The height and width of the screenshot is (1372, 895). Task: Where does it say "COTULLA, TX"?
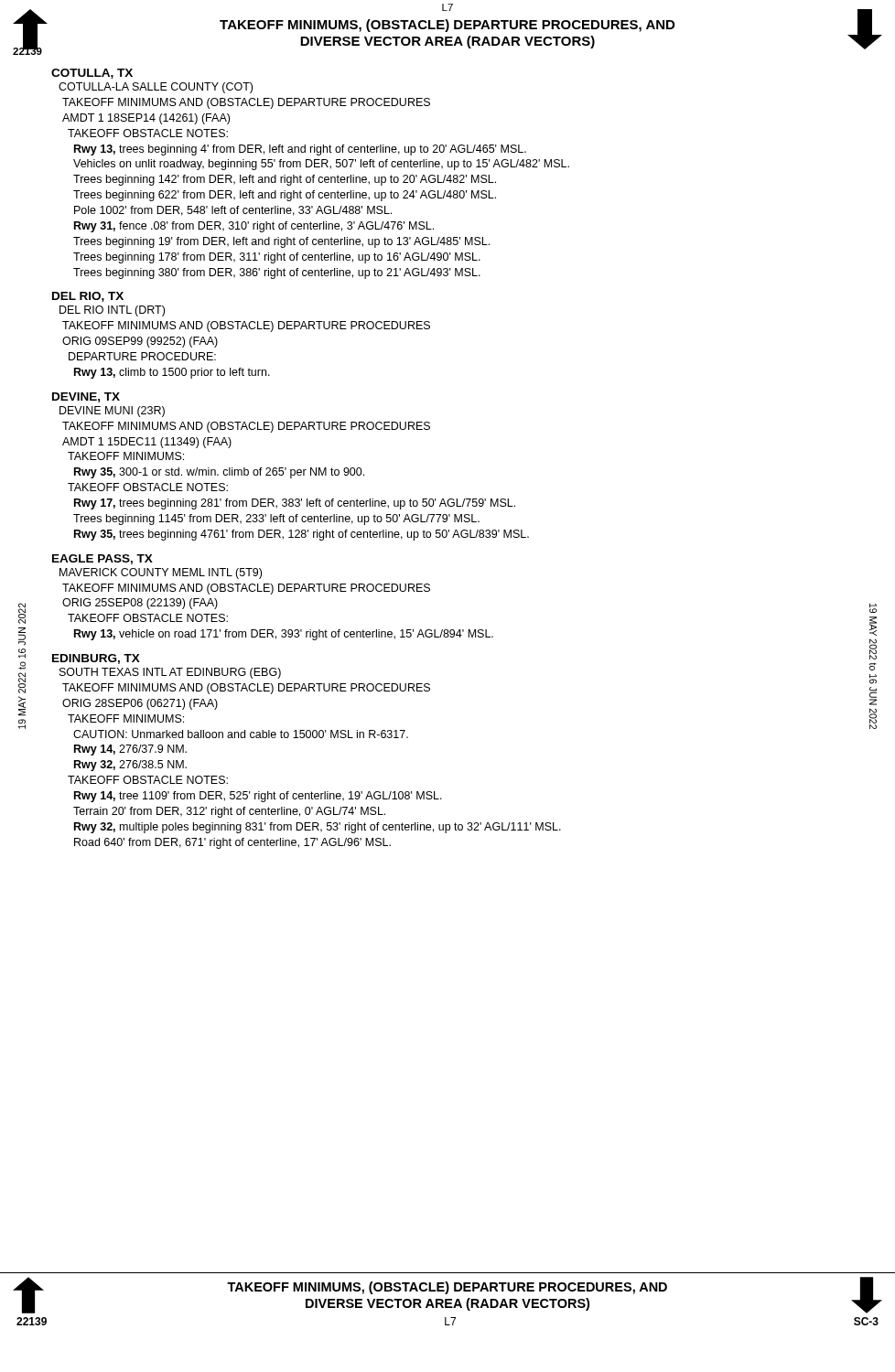92,73
